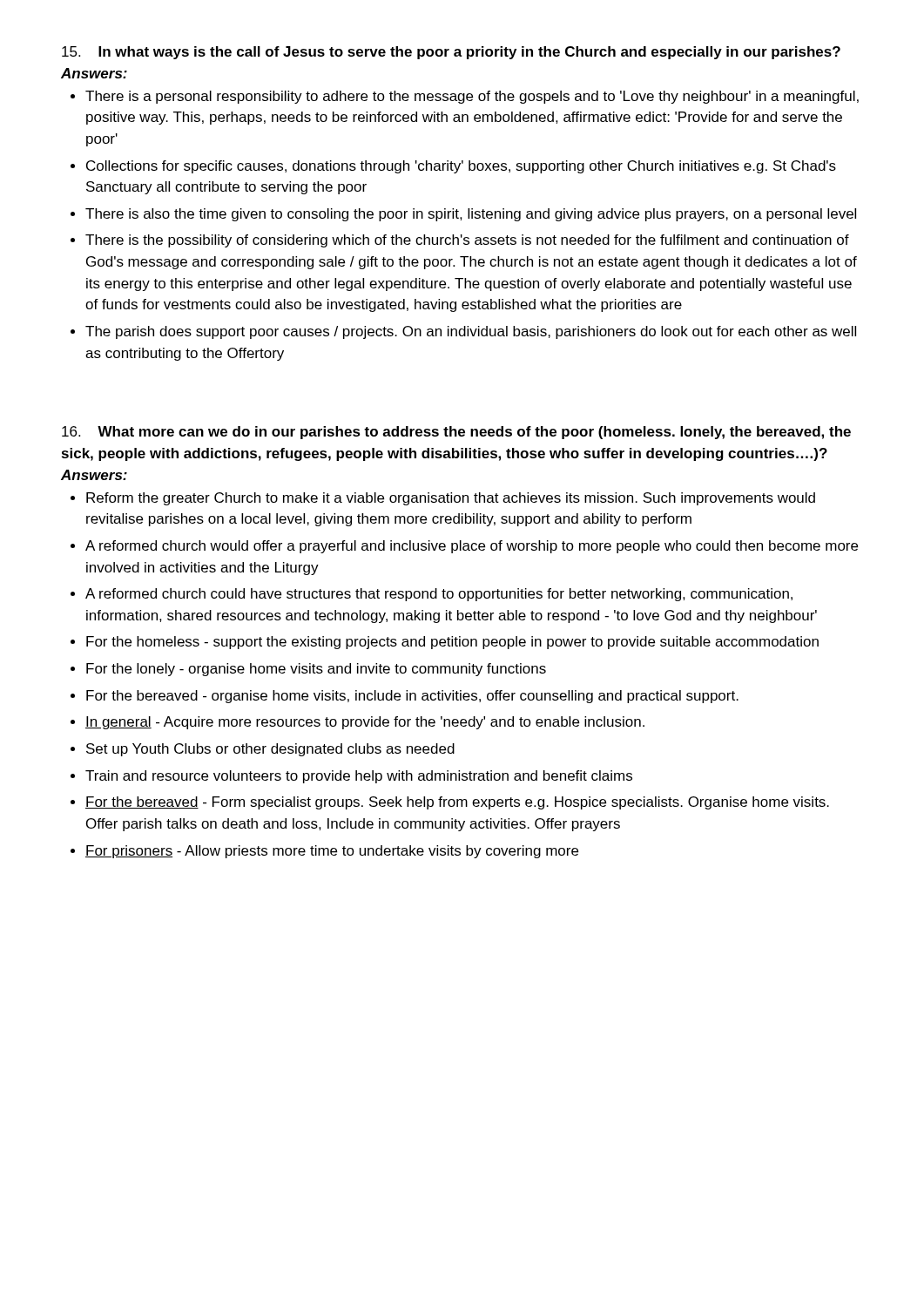
Task: Point to the text starting "There is a personal responsibility to adhere to"
Action: 474,118
